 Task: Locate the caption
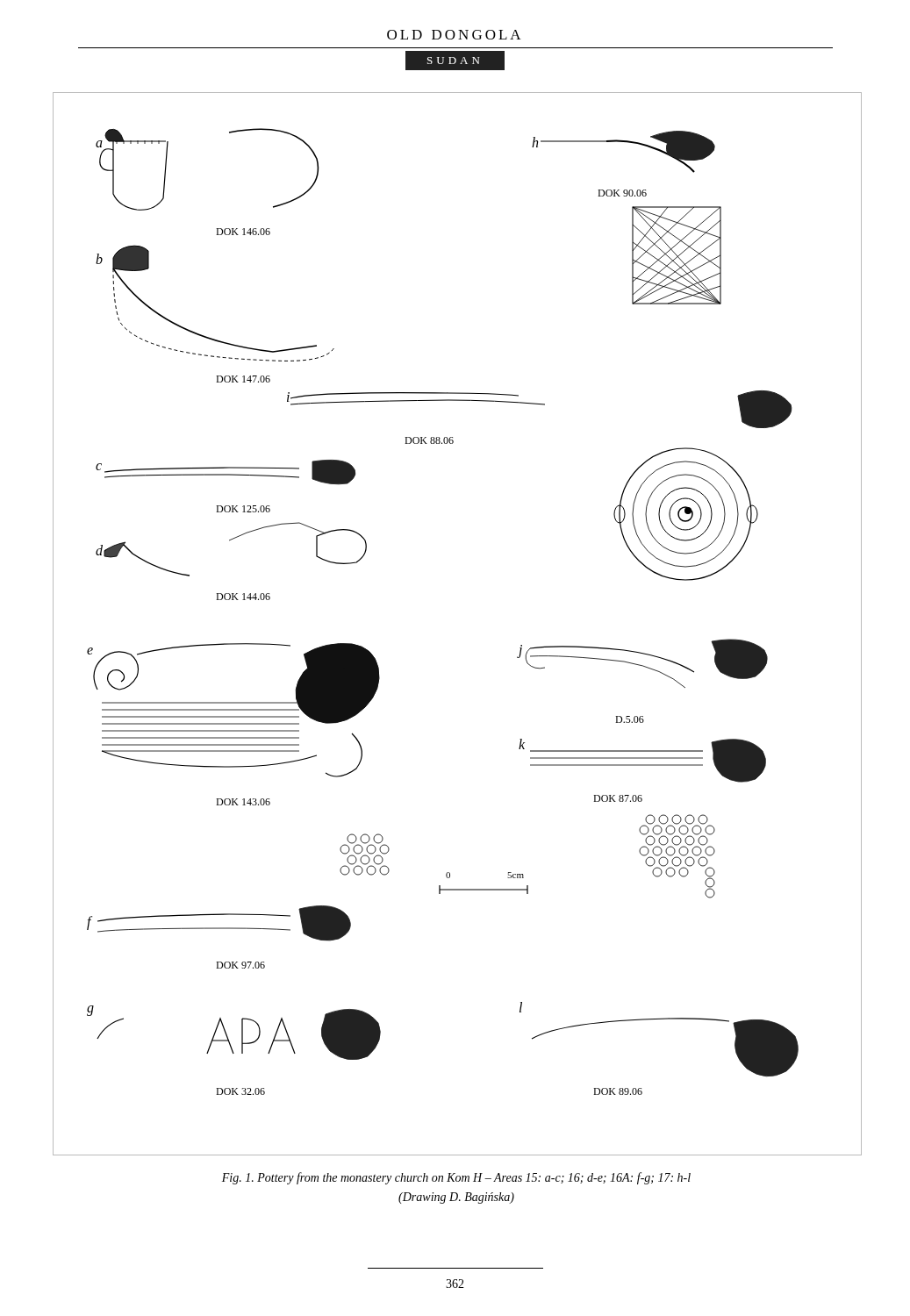click(x=456, y=1187)
